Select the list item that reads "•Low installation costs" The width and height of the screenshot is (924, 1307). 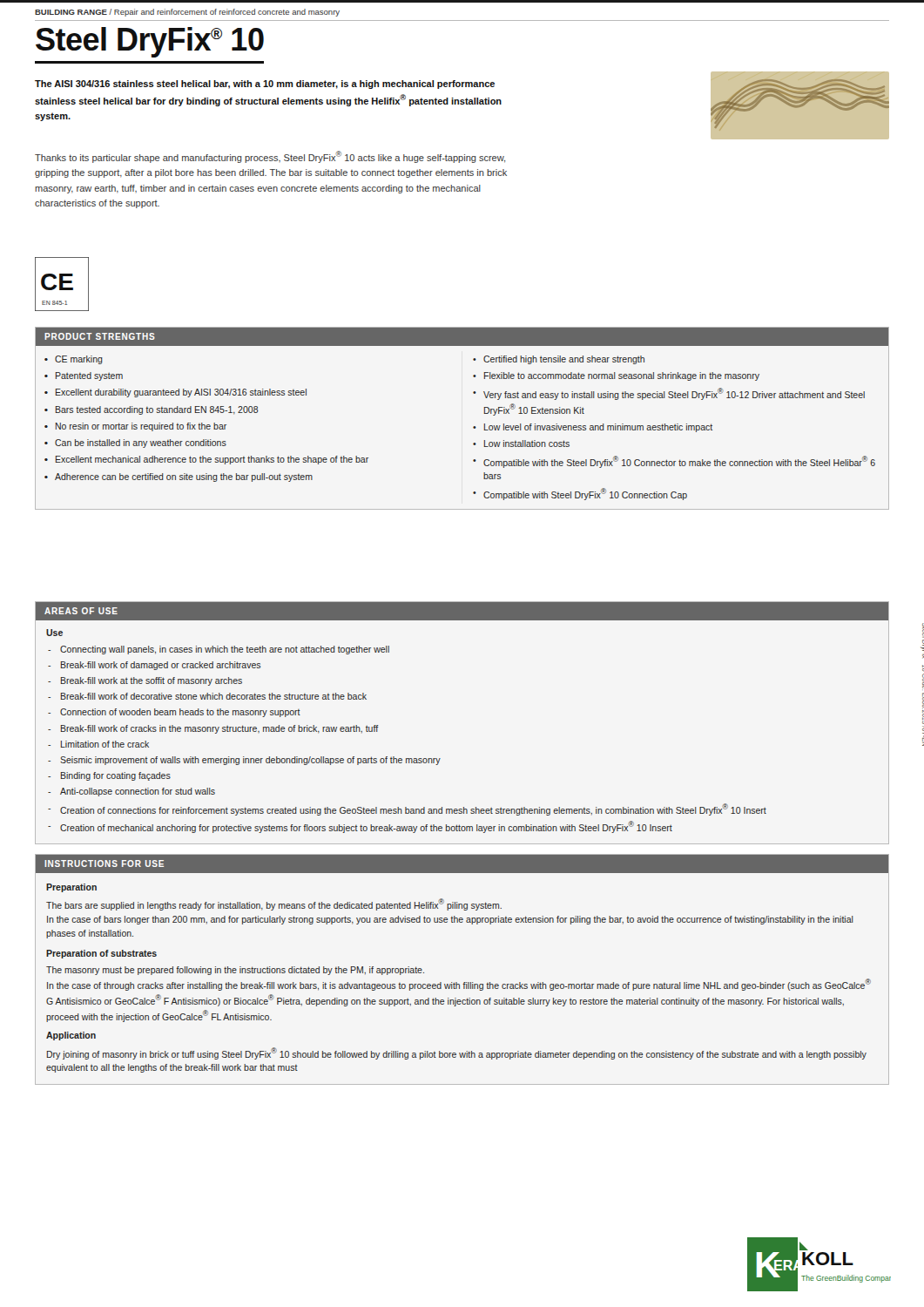point(521,444)
